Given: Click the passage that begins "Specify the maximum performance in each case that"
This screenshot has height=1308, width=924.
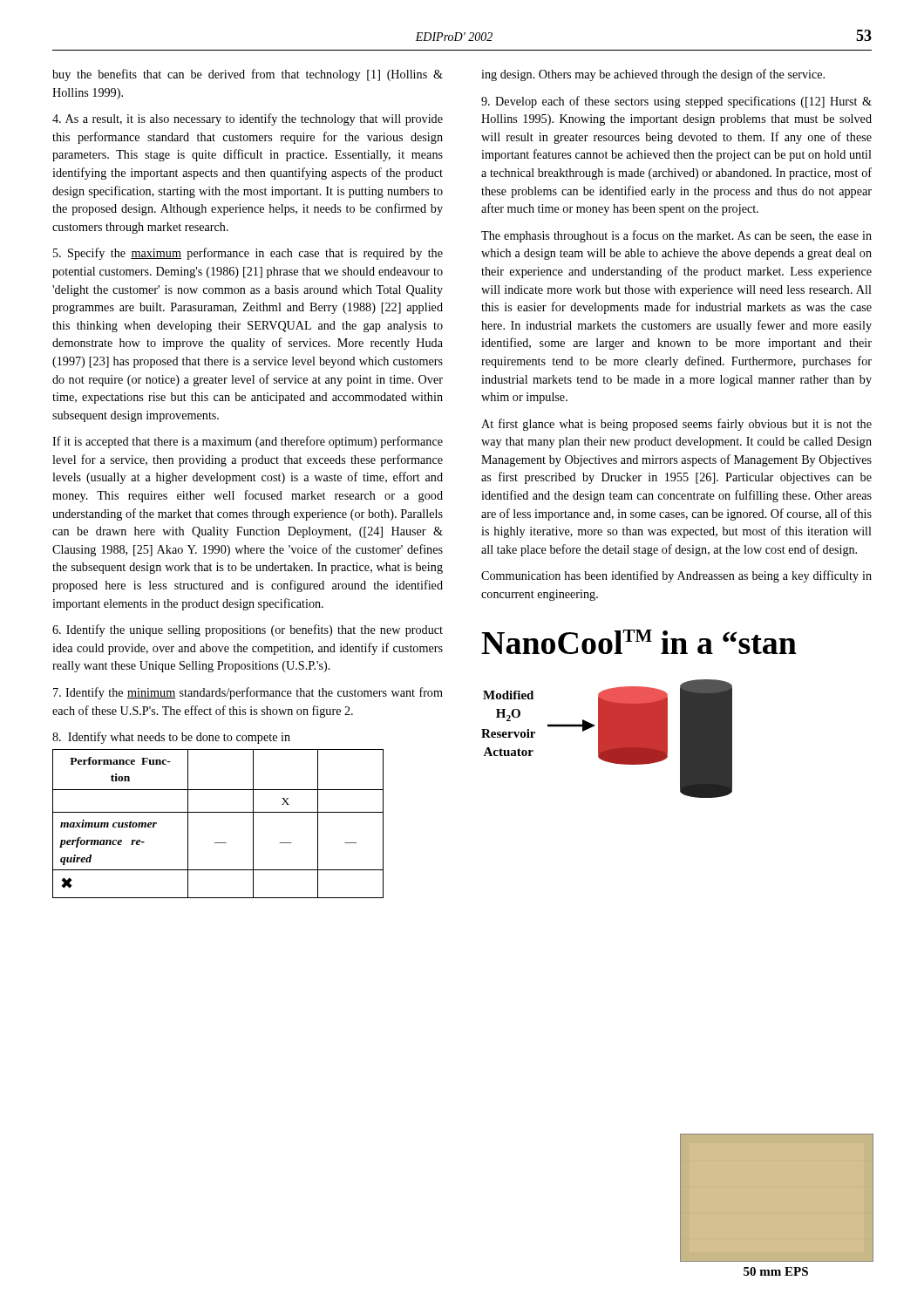Looking at the screenshot, I should (x=248, y=334).
